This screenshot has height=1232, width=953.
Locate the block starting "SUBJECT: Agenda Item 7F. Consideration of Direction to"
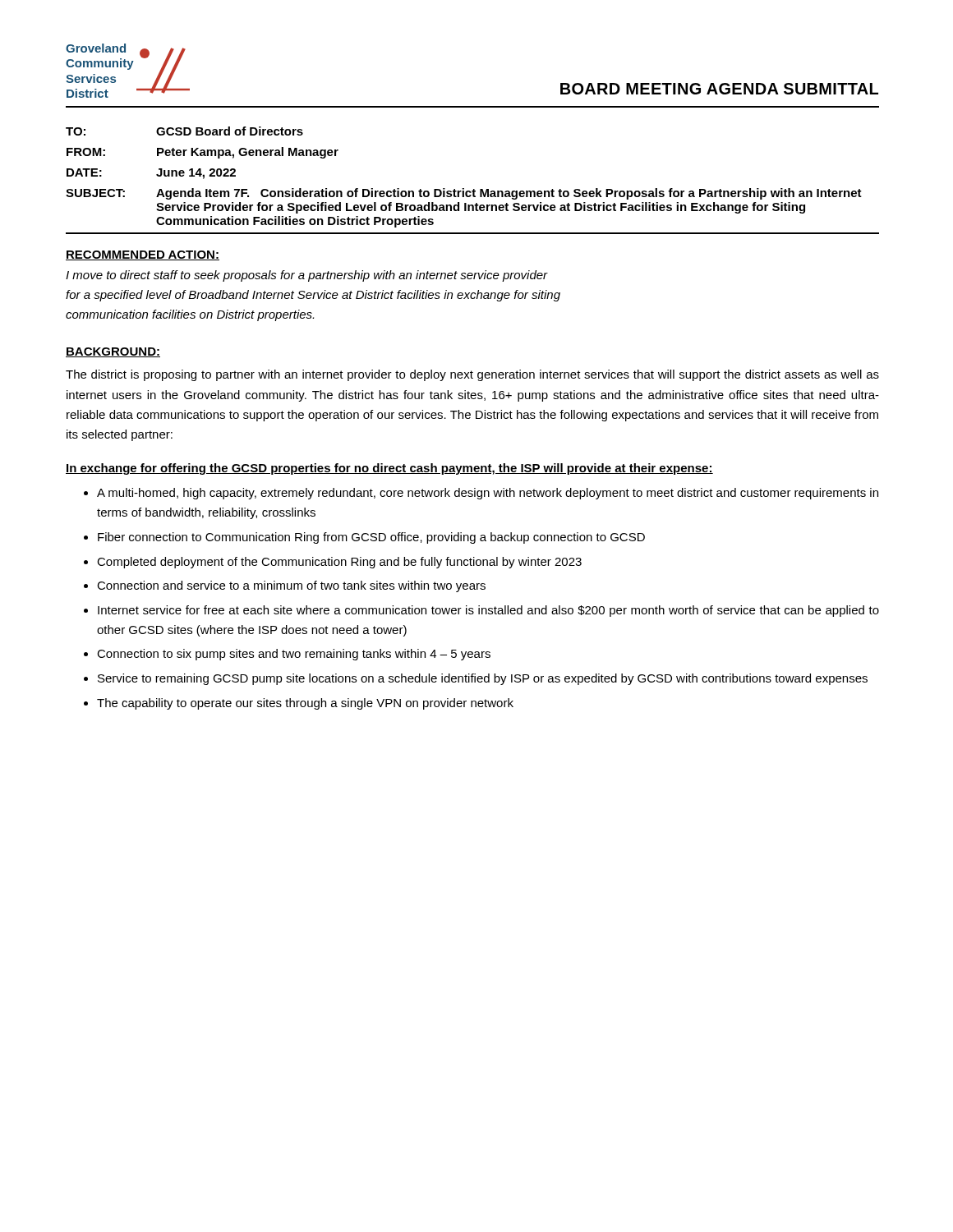(472, 208)
